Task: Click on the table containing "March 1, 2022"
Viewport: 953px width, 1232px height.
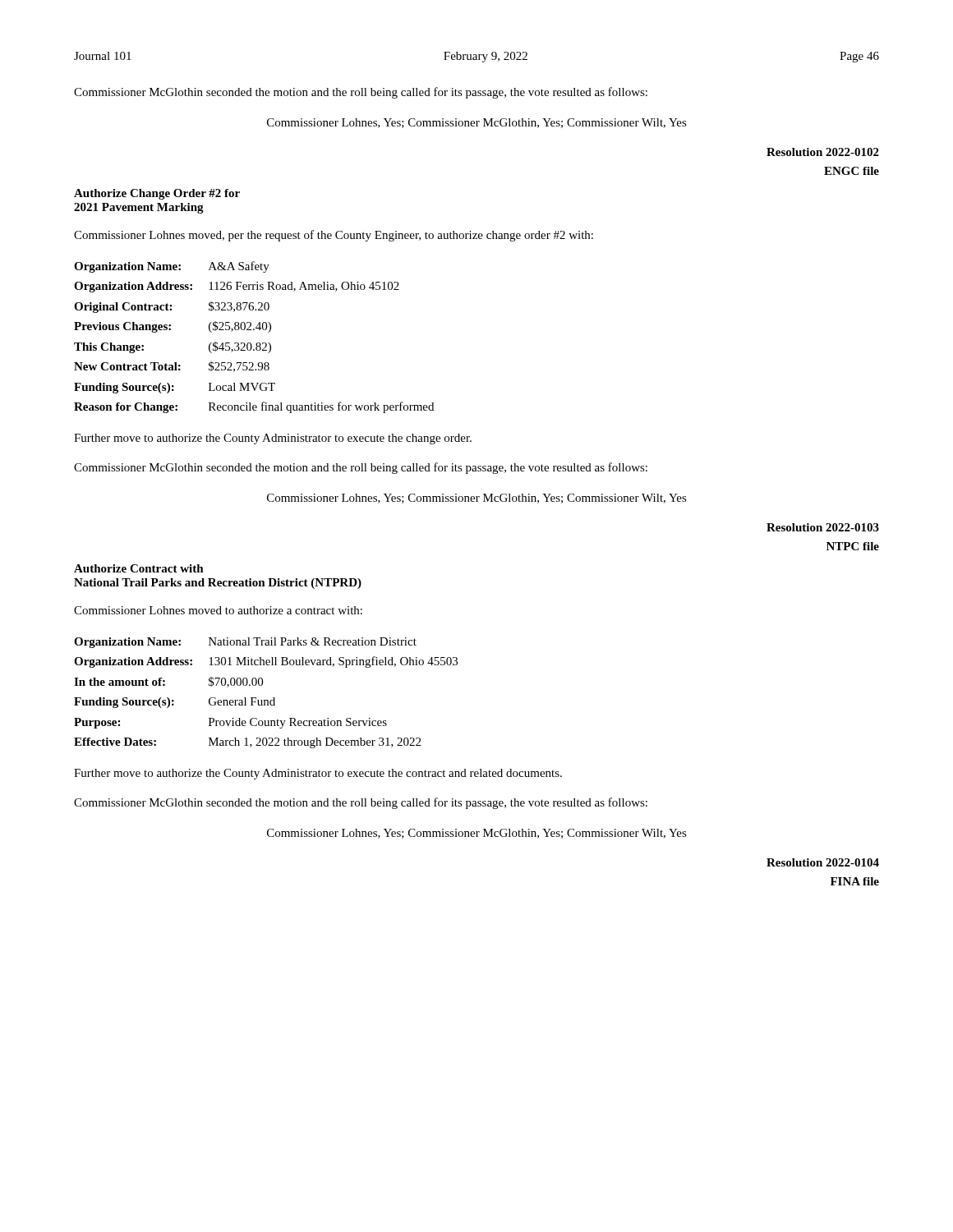Action: (476, 692)
